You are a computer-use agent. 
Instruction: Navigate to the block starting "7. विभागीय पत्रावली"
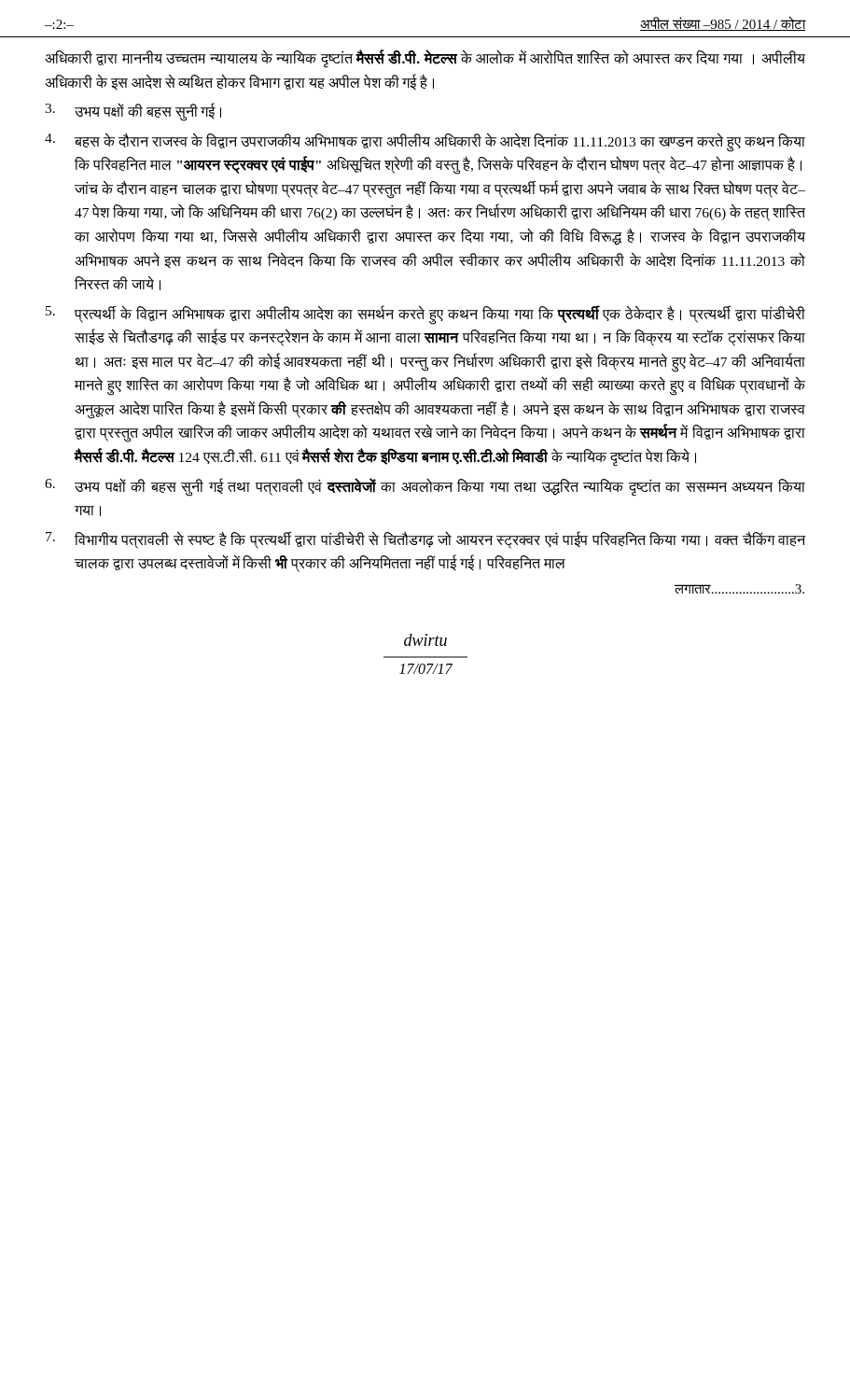point(425,552)
